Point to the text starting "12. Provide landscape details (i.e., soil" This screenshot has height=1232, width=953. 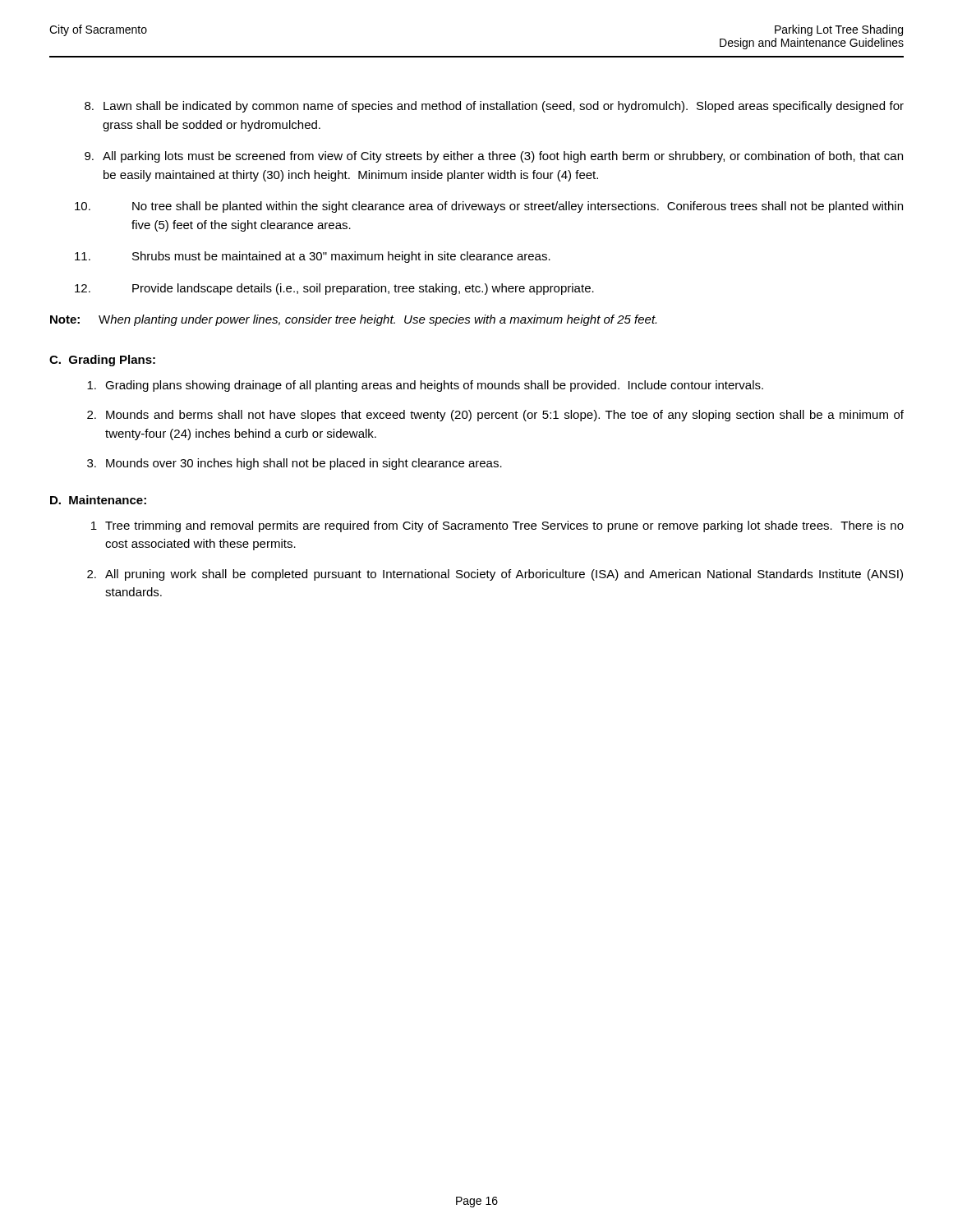pos(322,288)
